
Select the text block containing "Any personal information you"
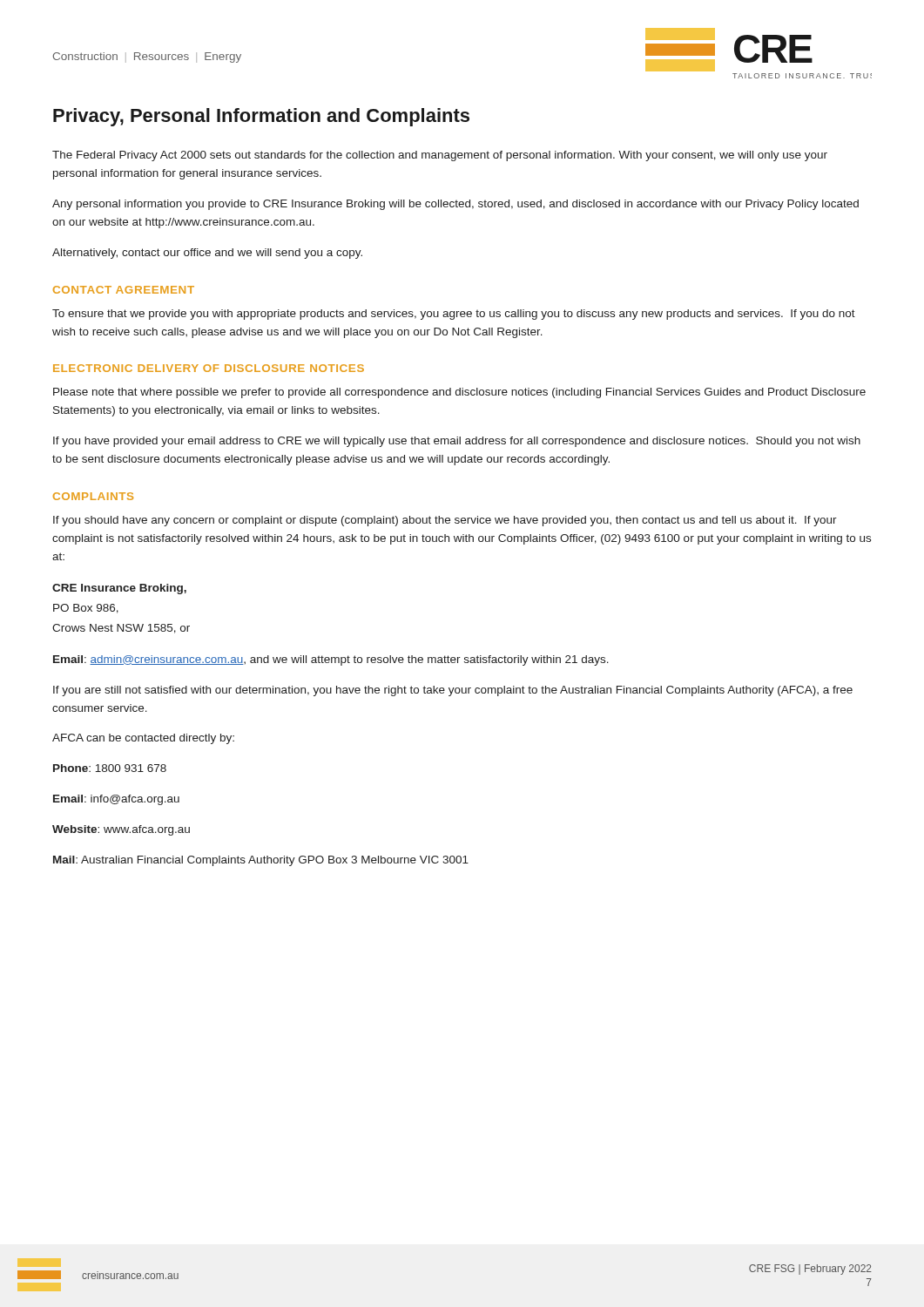[456, 212]
